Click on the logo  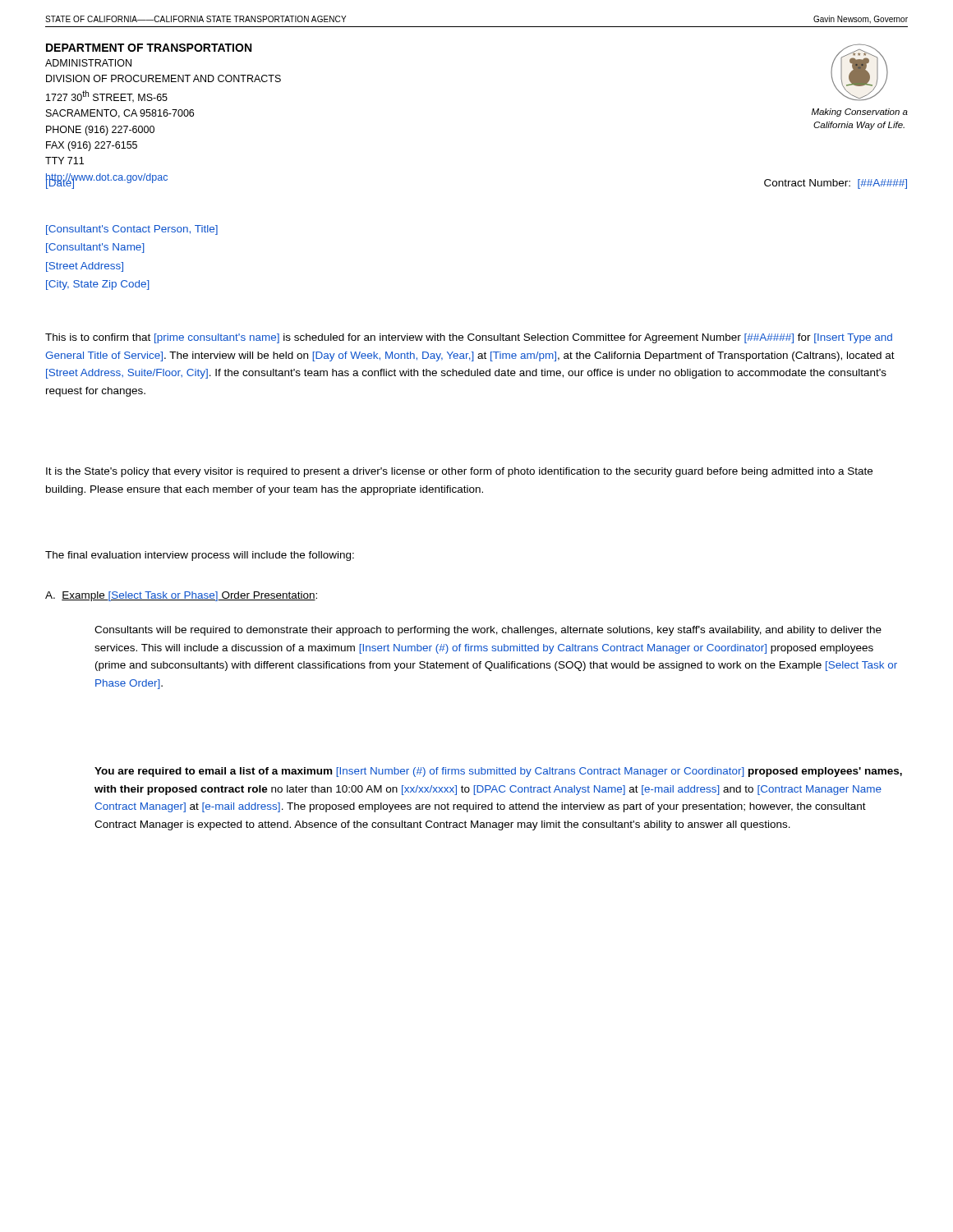point(860,87)
